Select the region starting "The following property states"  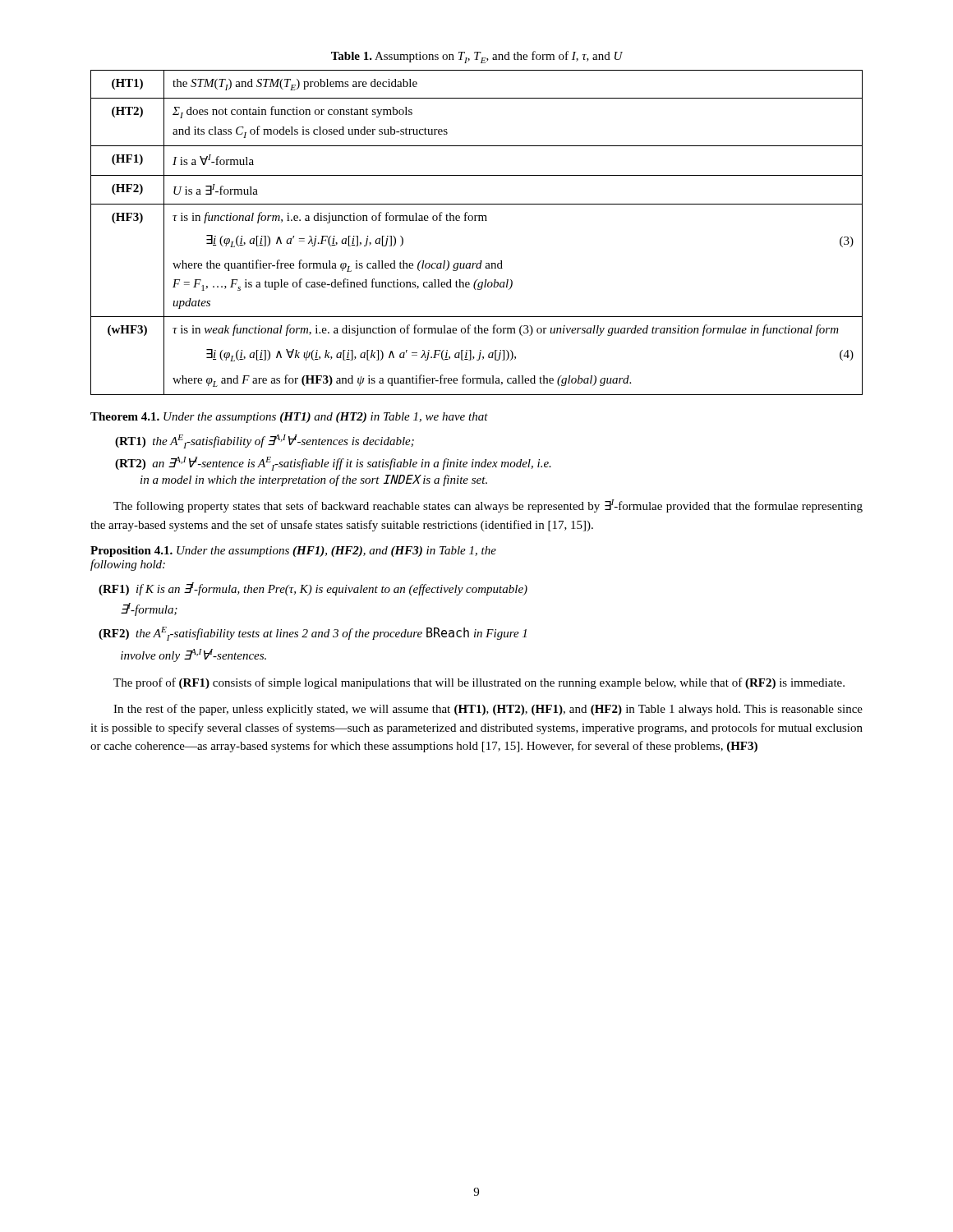coord(476,514)
